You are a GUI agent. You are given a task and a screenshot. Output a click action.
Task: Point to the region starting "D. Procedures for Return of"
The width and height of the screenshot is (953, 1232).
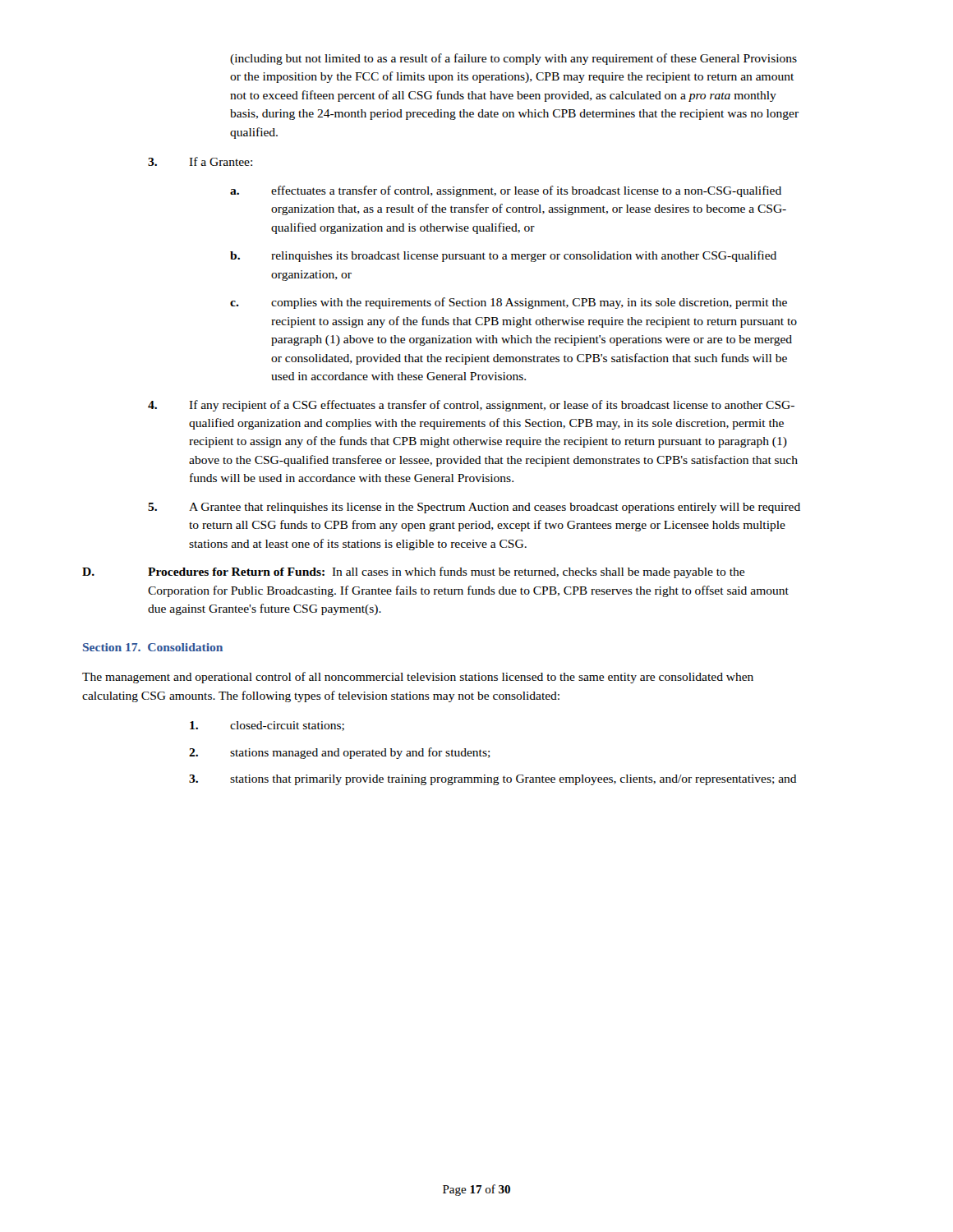[x=444, y=590]
